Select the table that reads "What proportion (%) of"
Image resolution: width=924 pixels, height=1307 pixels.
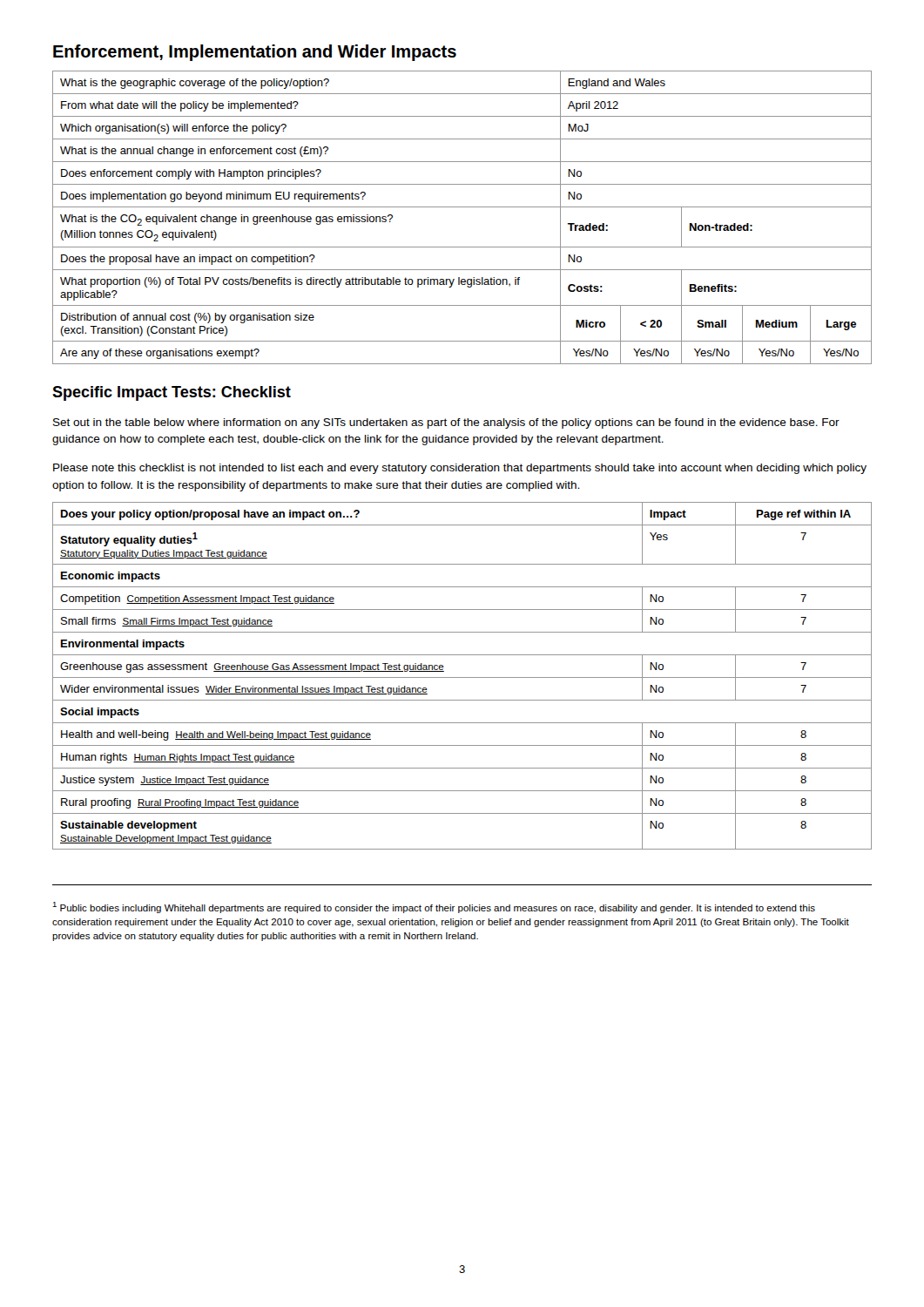(x=462, y=217)
